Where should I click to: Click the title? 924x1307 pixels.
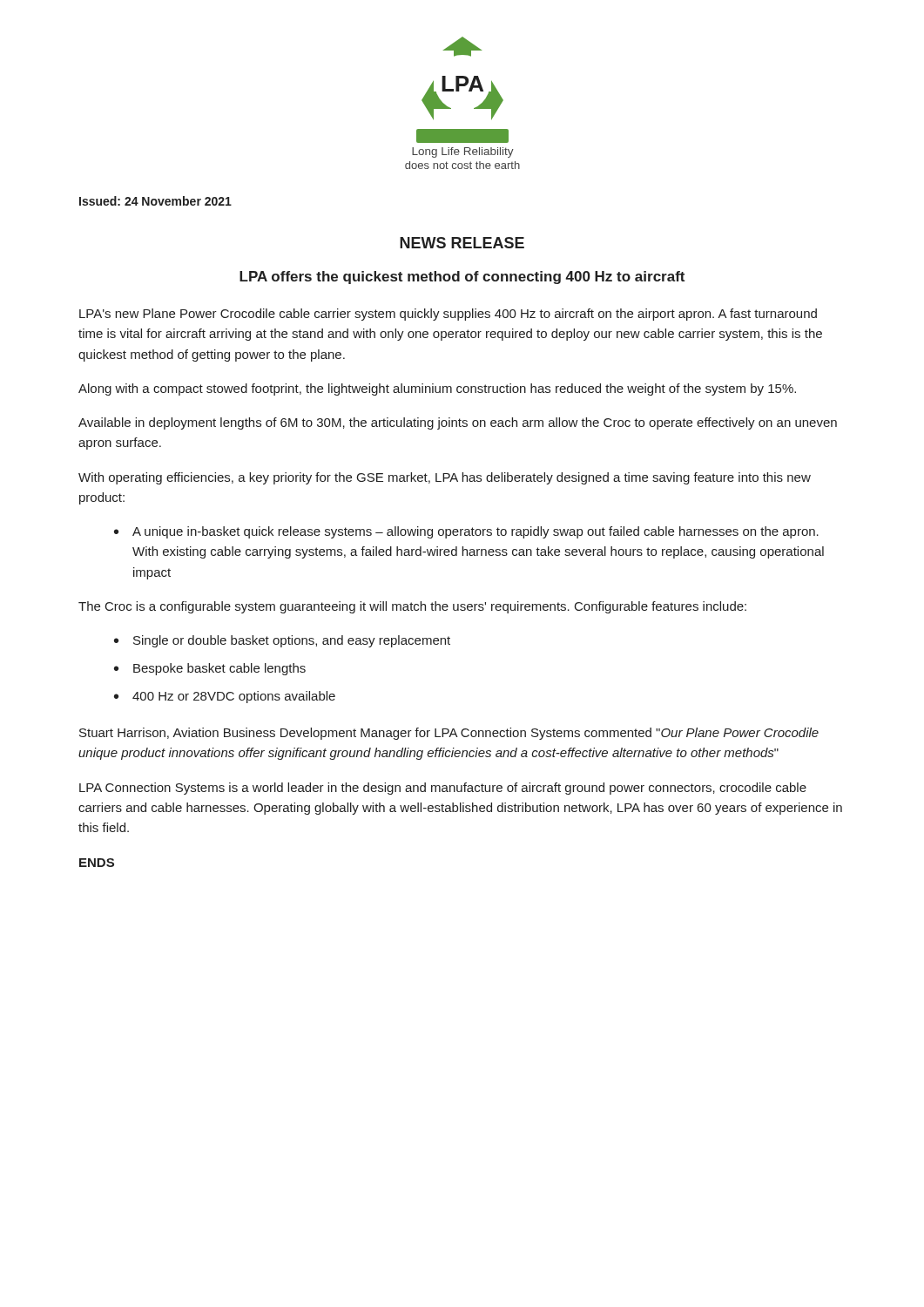pyautogui.click(x=462, y=243)
